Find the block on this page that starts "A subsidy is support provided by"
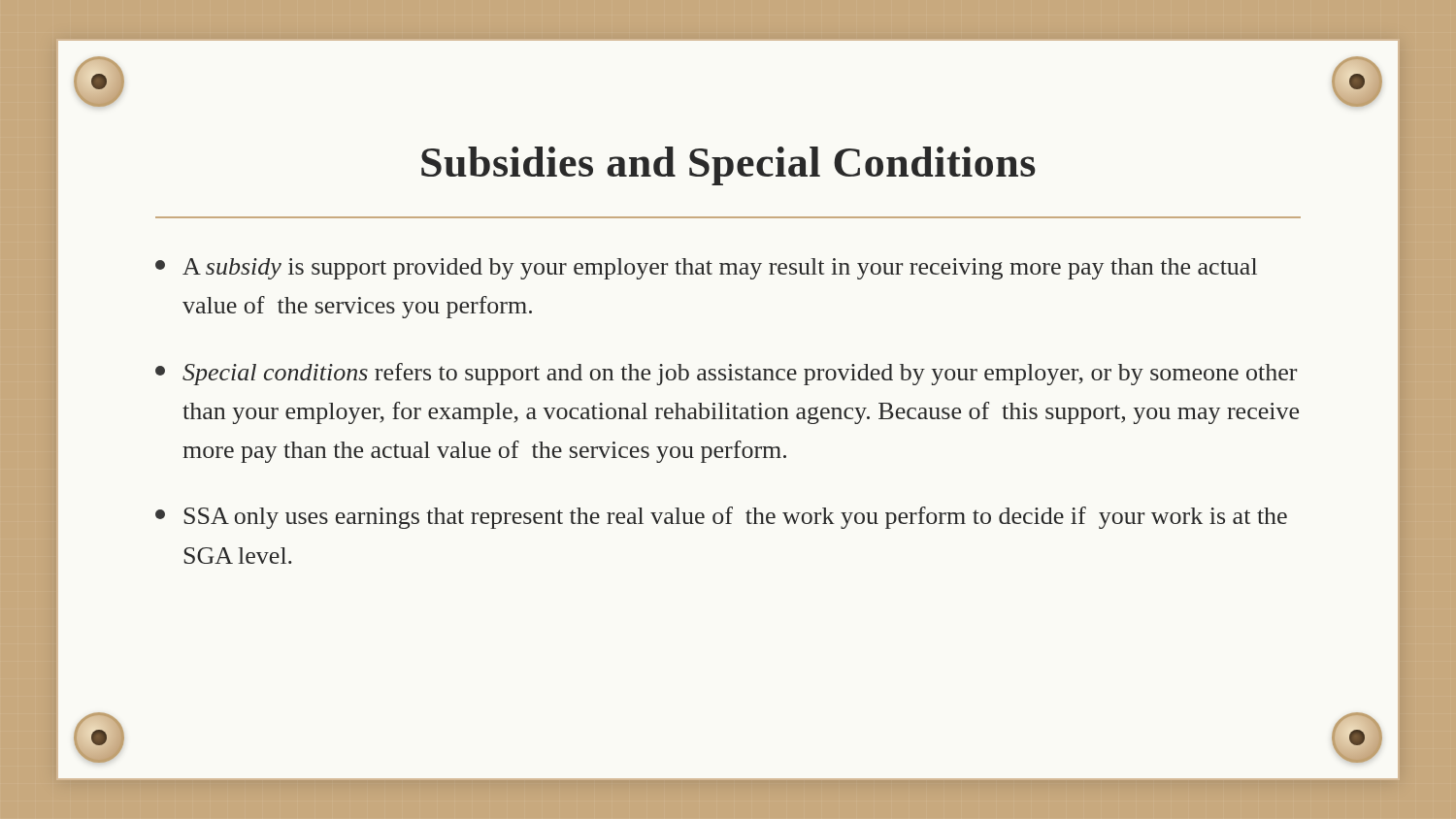The width and height of the screenshot is (1456, 819). pos(706,269)
